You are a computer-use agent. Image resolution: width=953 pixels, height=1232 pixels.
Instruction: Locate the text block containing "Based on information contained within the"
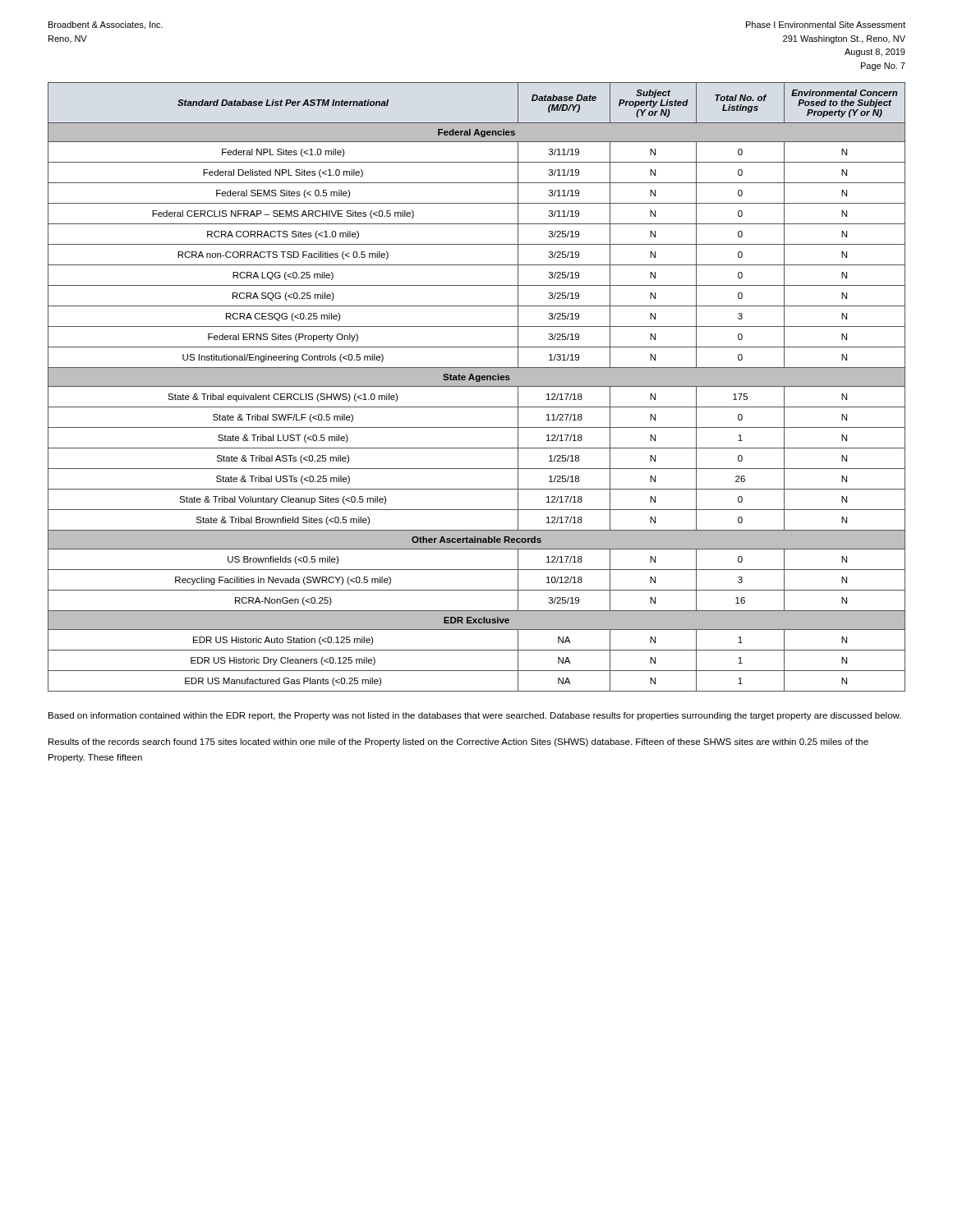[476, 716]
